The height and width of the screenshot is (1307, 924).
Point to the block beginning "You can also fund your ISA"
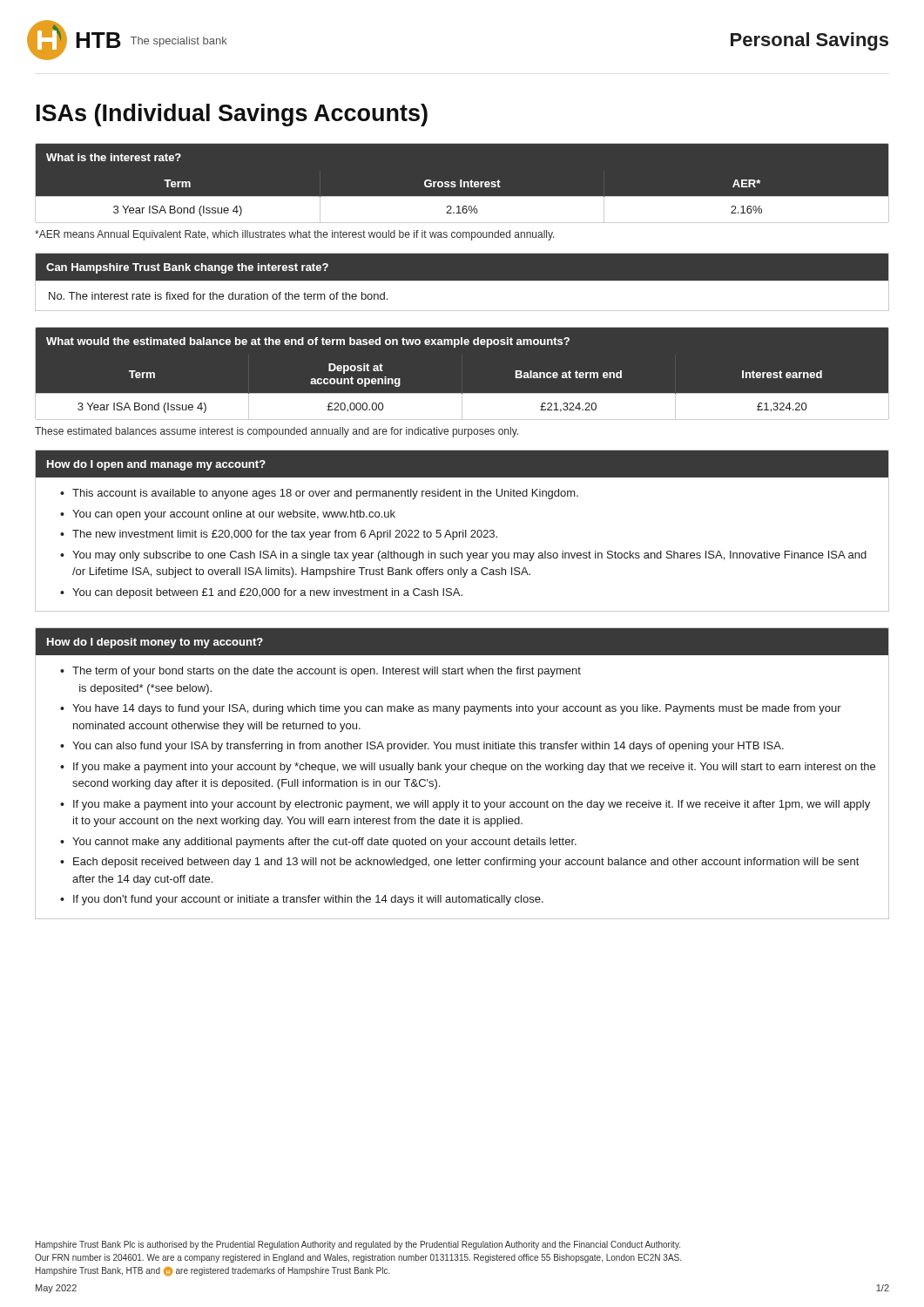click(428, 745)
